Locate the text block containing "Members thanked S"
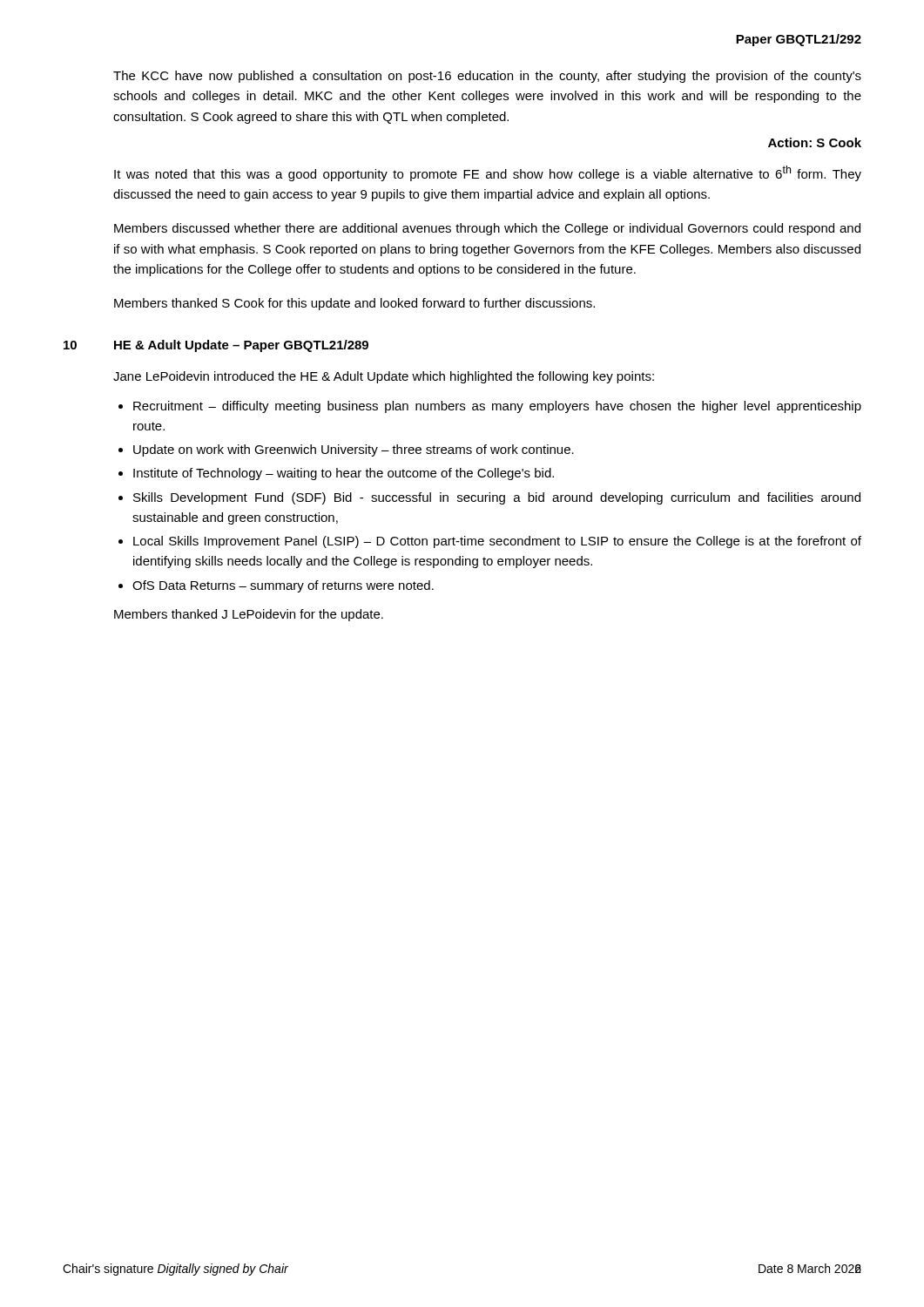The width and height of the screenshot is (924, 1307). pos(355,303)
